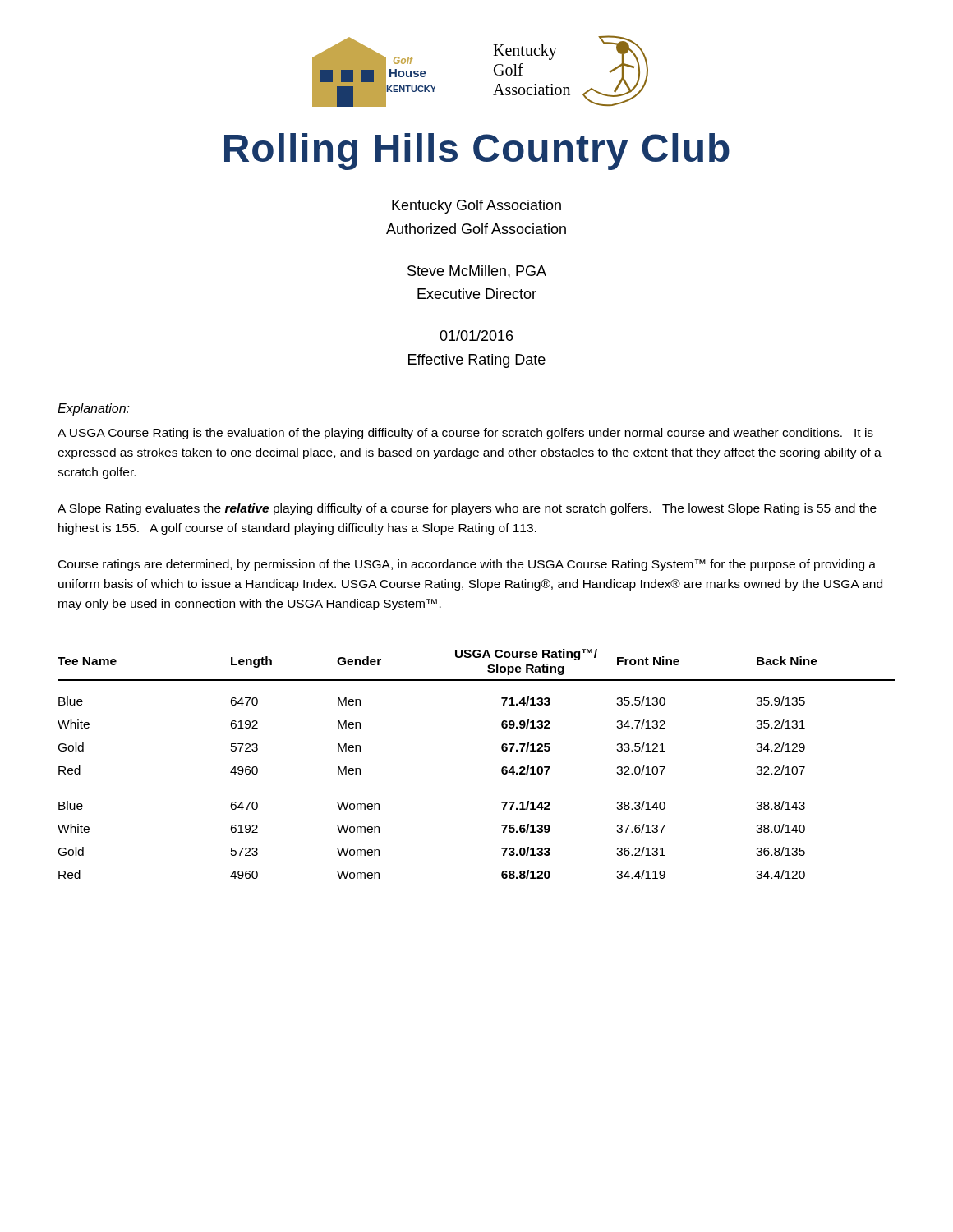Point to "Rolling Hills Country Club"
953x1232 pixels.
pyautogui.click(x=476, y=148)
